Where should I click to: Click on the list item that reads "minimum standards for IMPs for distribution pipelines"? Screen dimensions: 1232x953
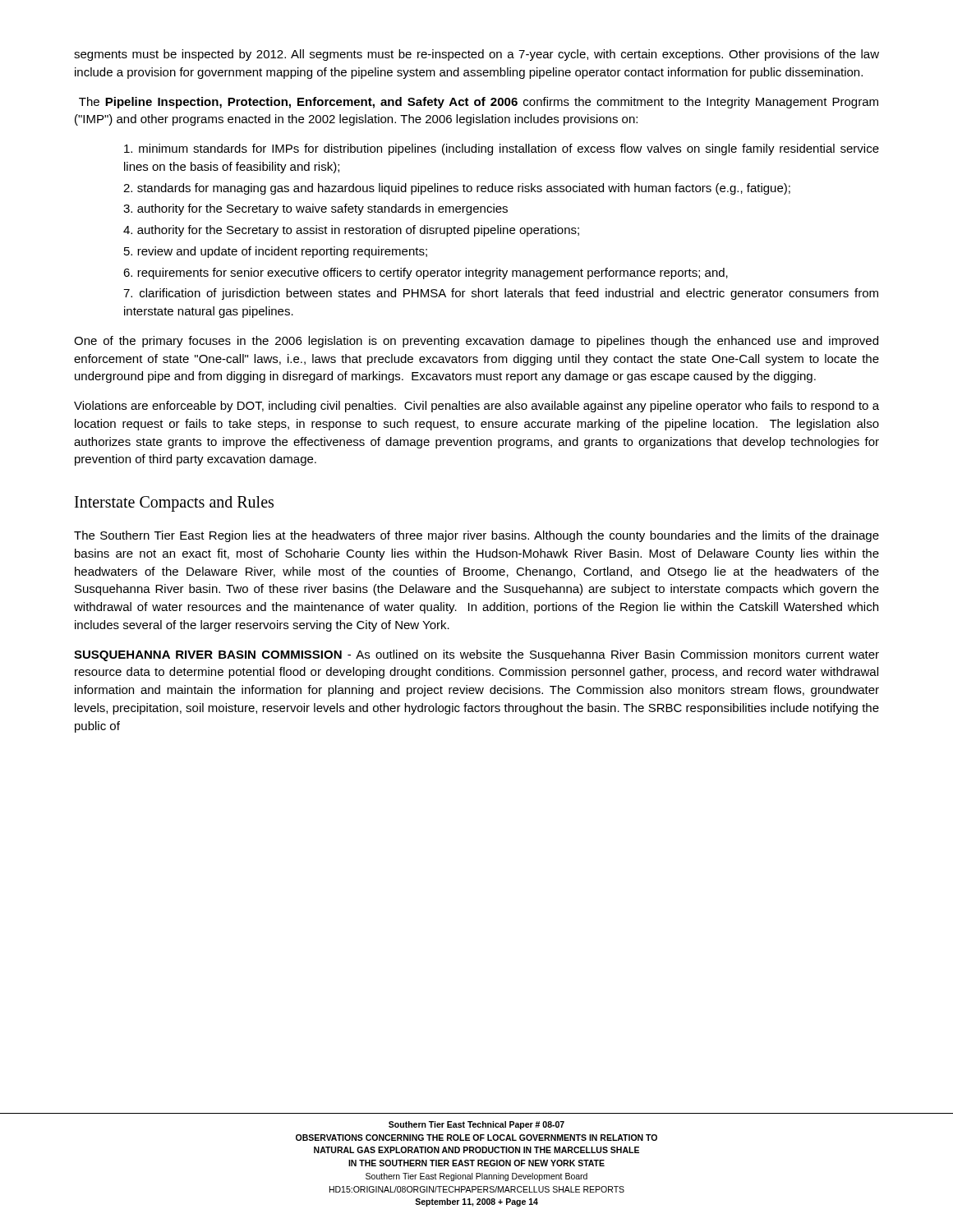pos(501,157)
